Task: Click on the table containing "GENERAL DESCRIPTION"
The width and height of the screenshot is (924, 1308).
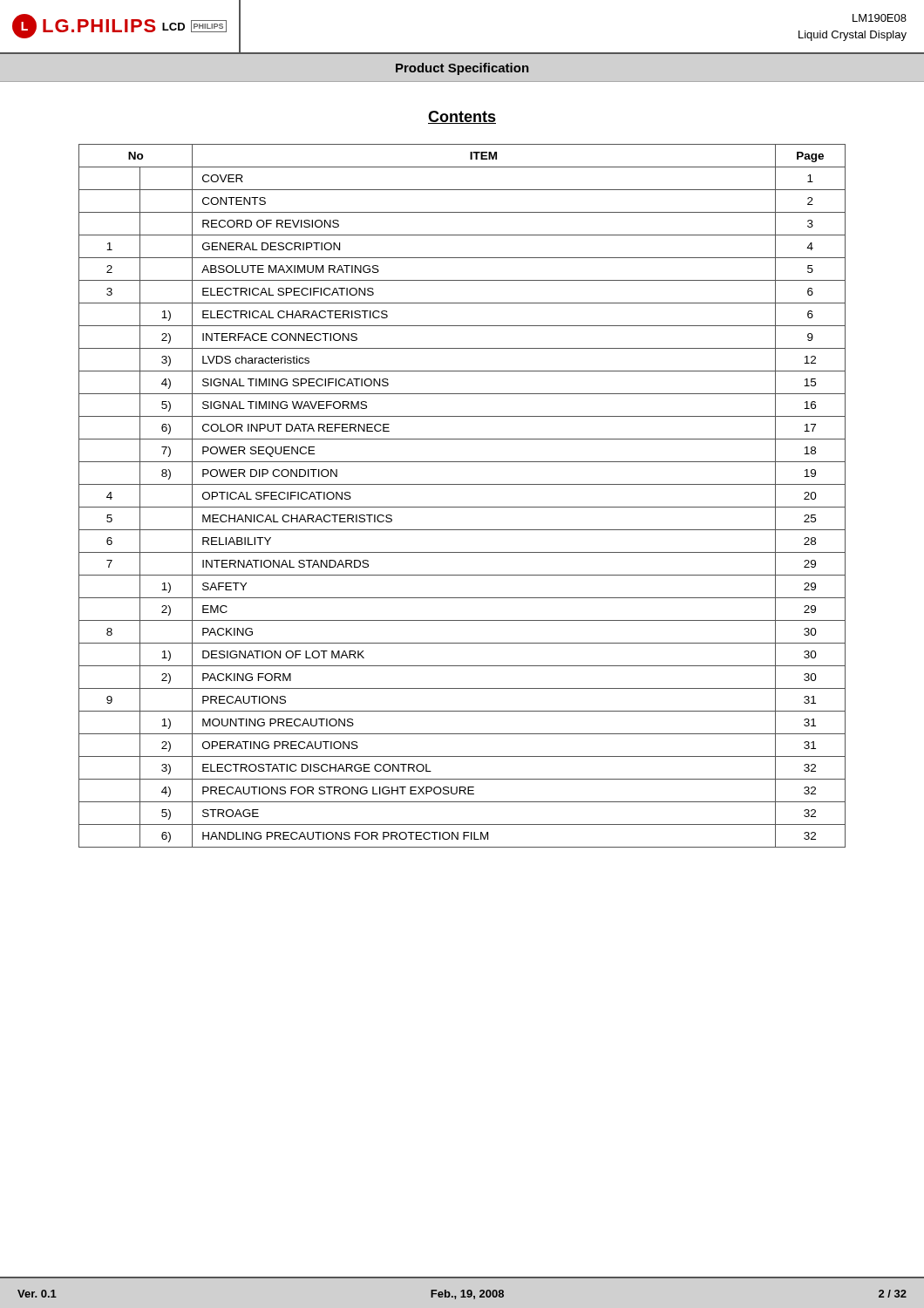Action: click(x=462, y=496)
